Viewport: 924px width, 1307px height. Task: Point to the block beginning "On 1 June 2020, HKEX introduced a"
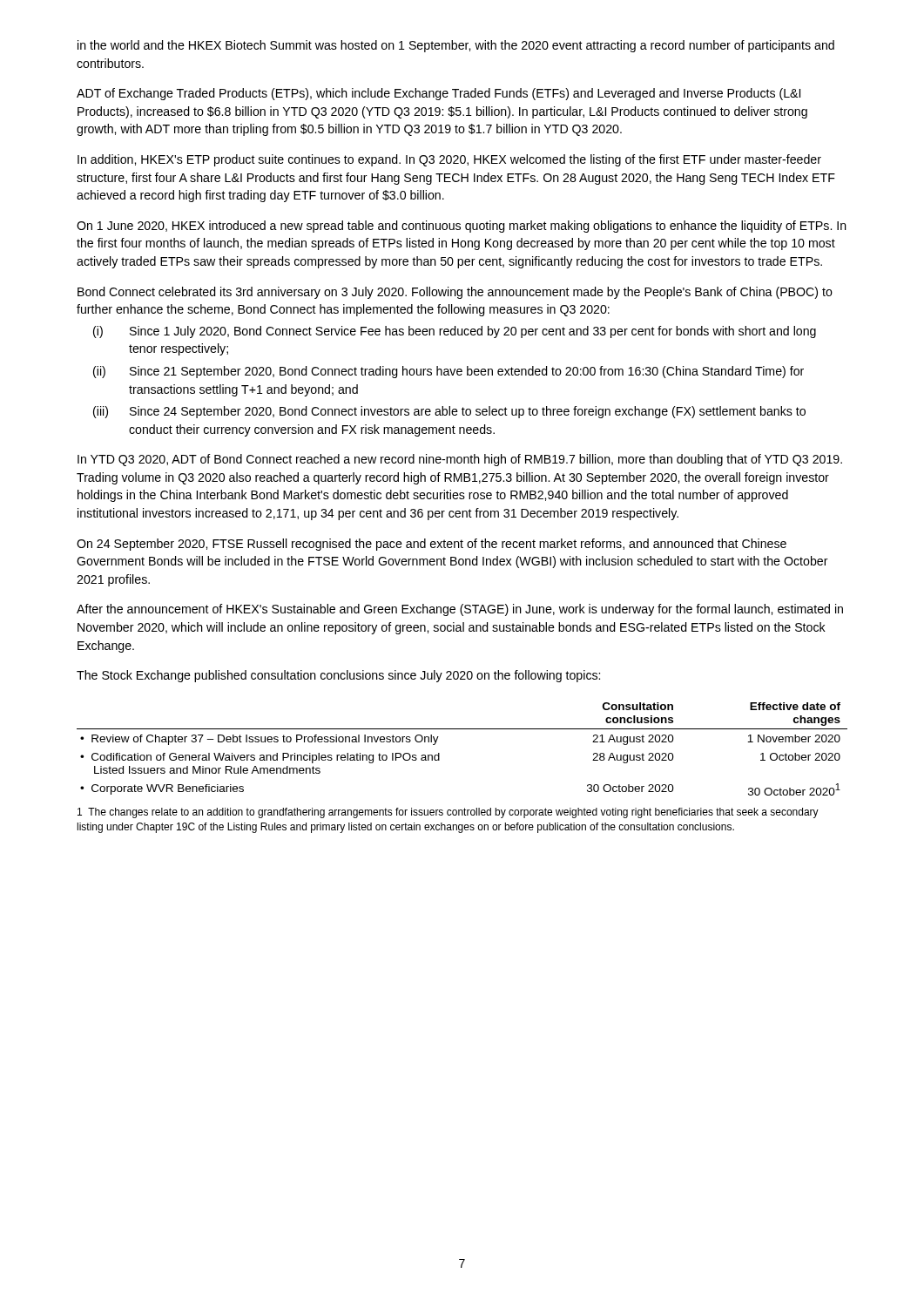462,243
